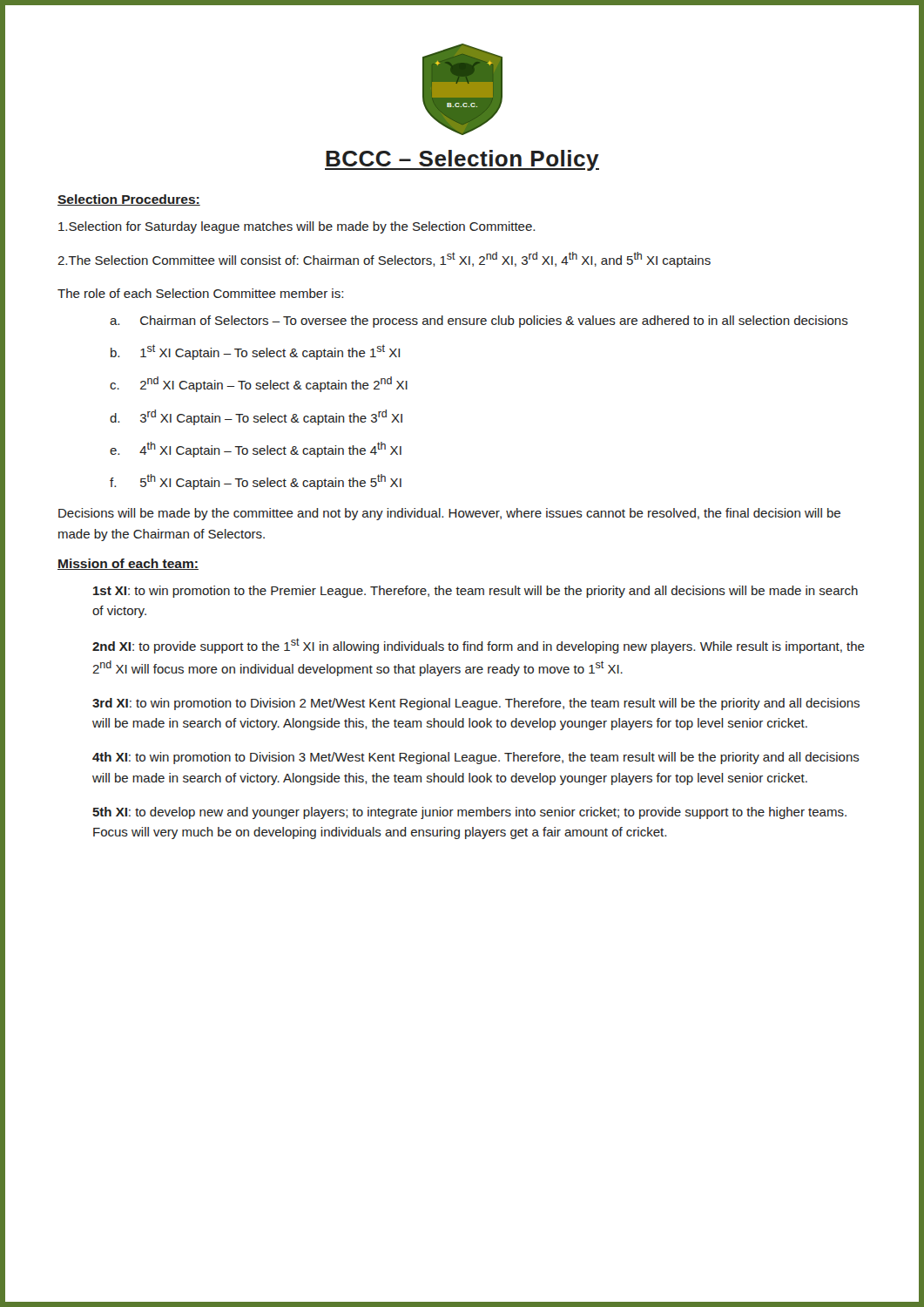Navigate to the block starting "BCCC – Selection Policy"

point(462,159)
